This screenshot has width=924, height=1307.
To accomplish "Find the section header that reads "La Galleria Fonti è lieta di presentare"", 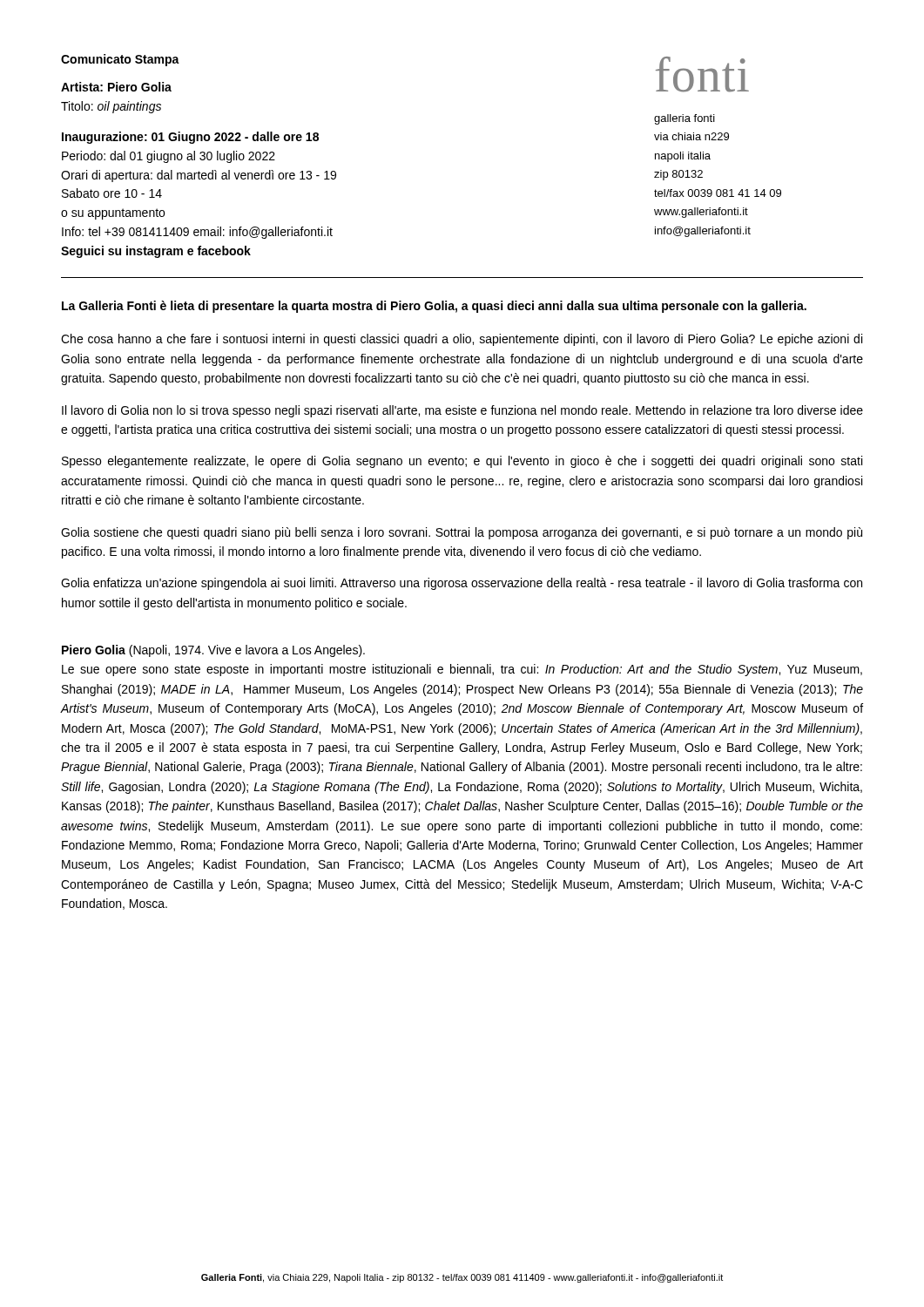I will pos(434,306).
